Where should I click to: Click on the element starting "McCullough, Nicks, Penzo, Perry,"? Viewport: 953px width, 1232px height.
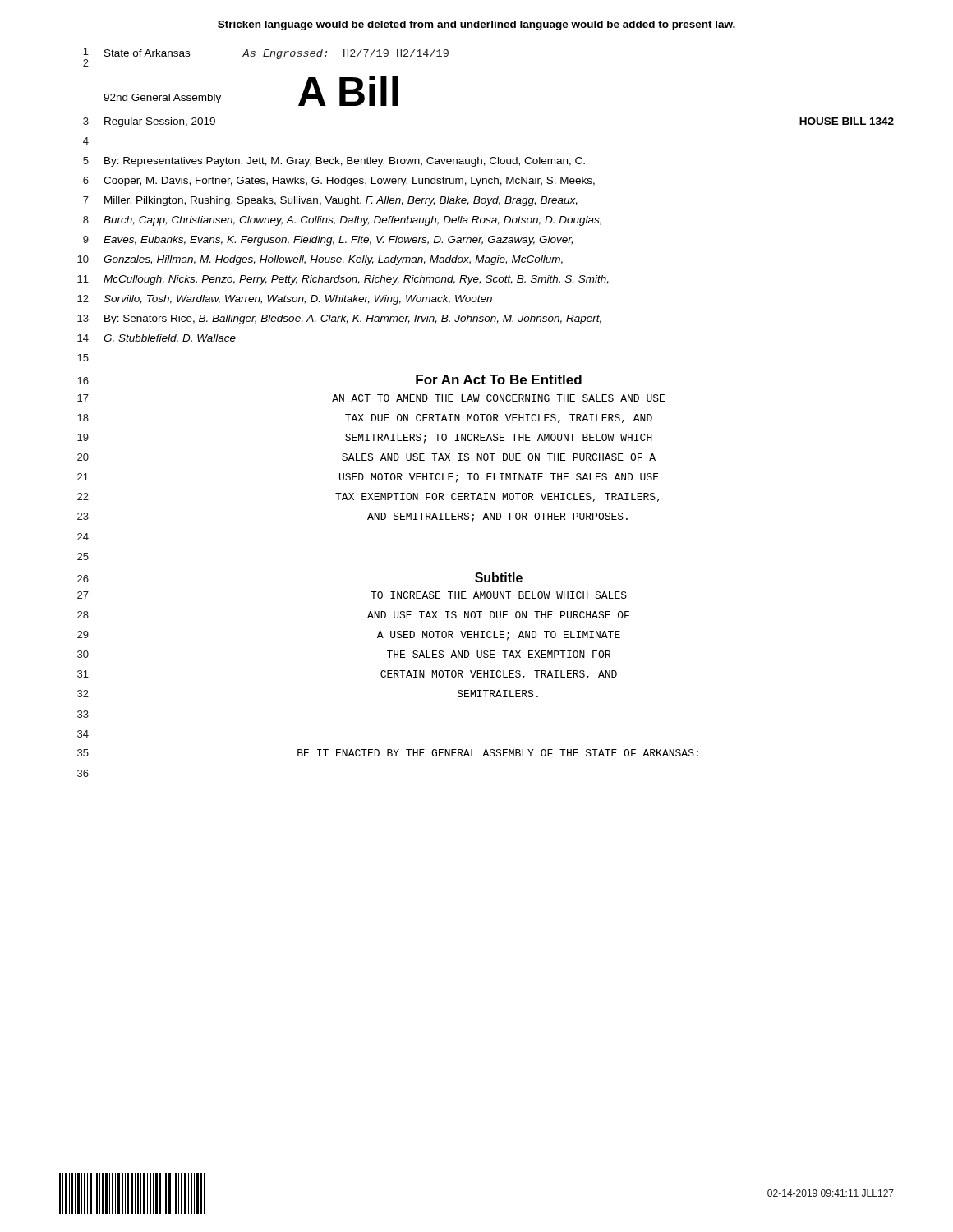coord(357,279)
